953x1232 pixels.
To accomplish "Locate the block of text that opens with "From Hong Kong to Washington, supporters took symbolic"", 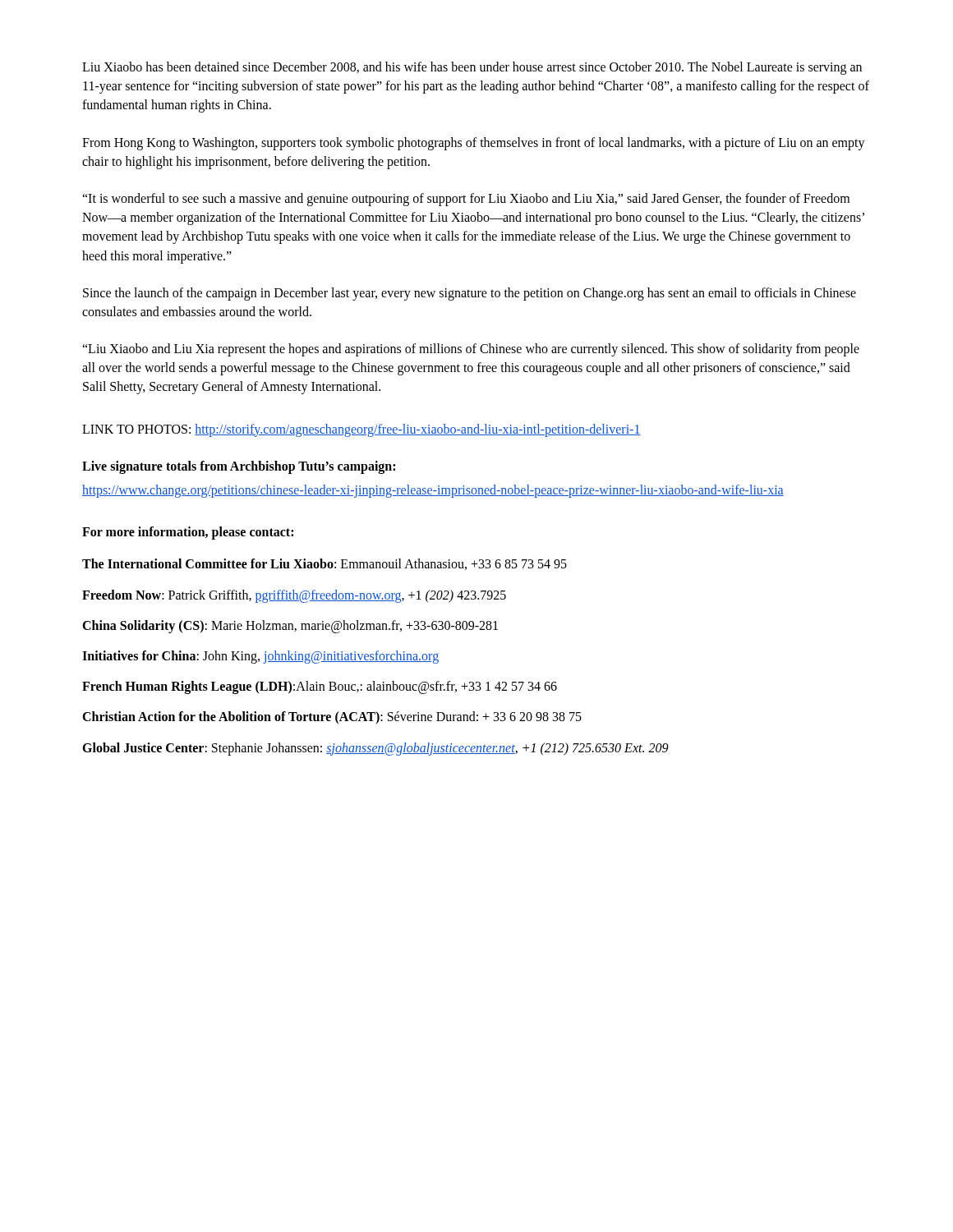I will (x=473, y=152).
